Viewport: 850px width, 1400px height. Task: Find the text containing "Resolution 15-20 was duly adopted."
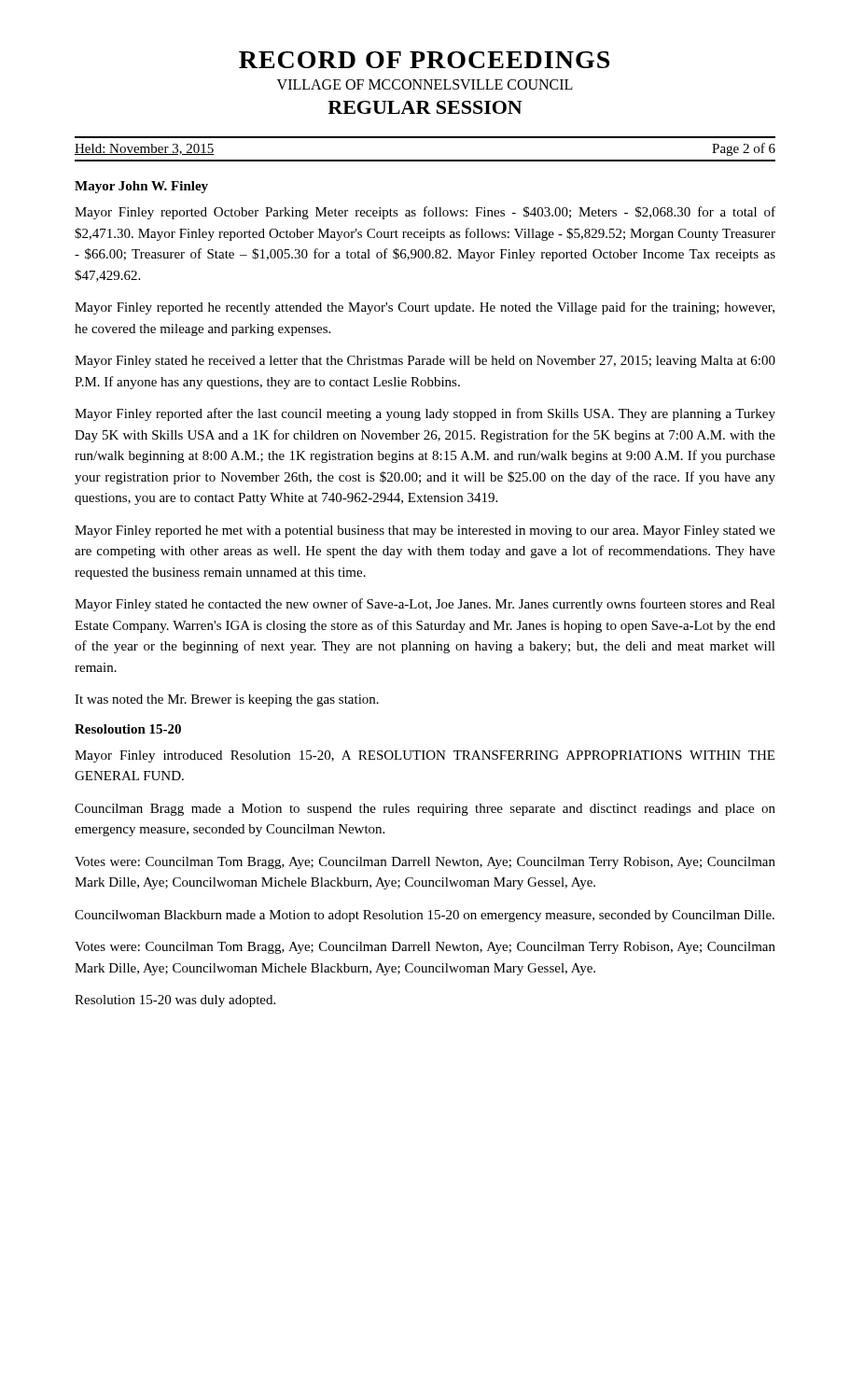coord(176,1000)
